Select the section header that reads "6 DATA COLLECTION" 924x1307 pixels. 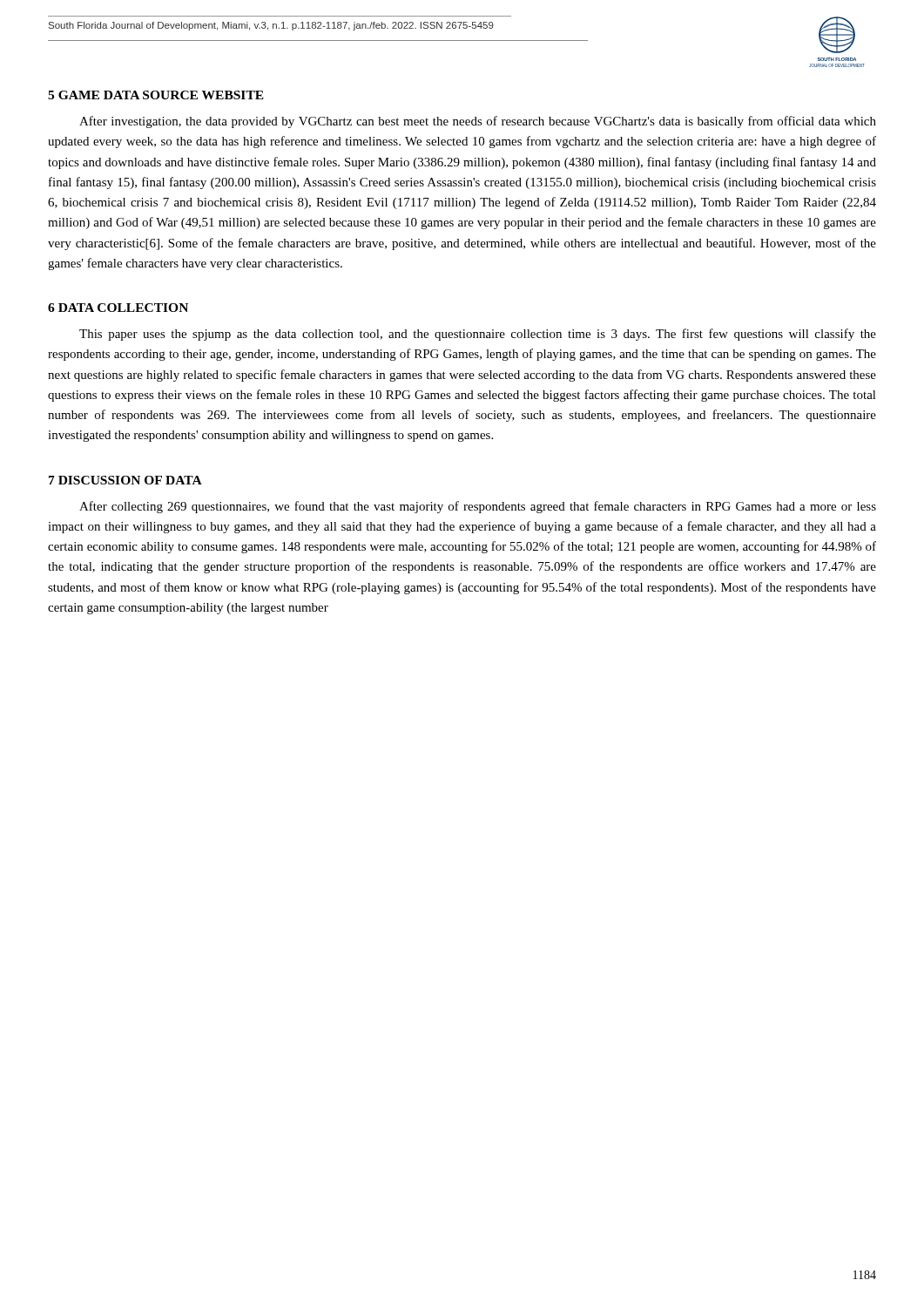click(x=118, y=307)
